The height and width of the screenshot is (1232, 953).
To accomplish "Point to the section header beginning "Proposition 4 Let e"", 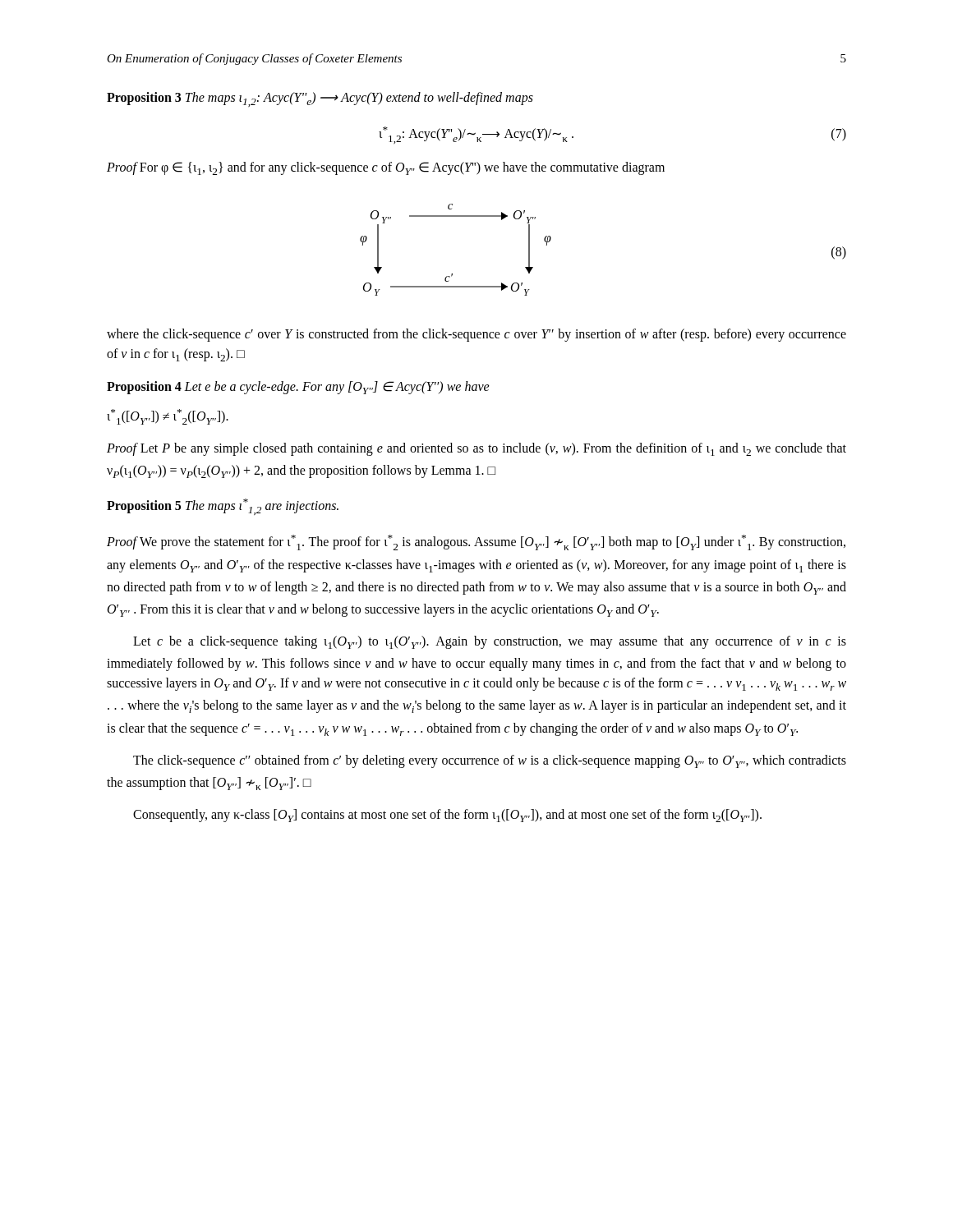I will tap(298, 388).
